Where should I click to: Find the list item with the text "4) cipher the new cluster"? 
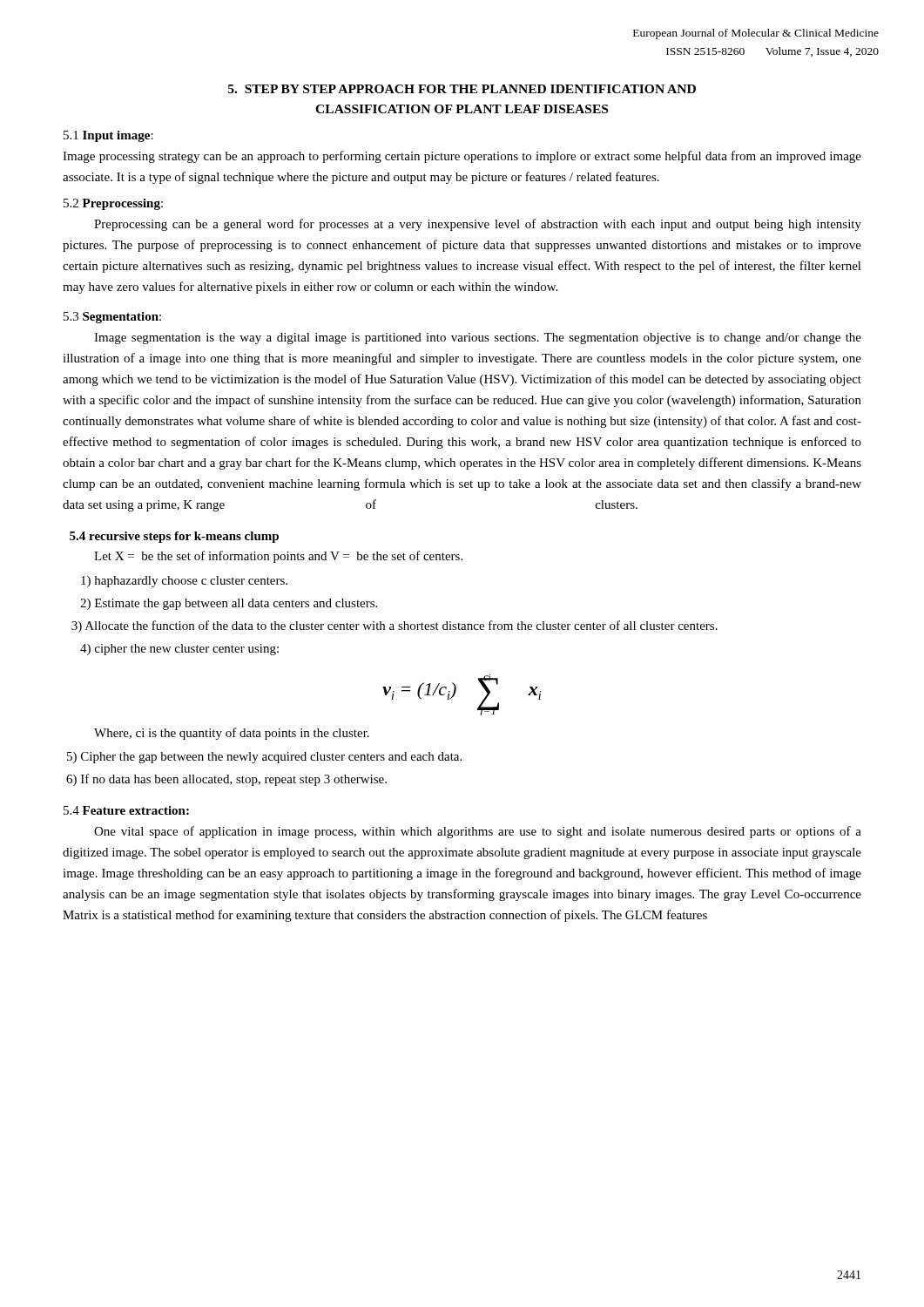(180, 648)
